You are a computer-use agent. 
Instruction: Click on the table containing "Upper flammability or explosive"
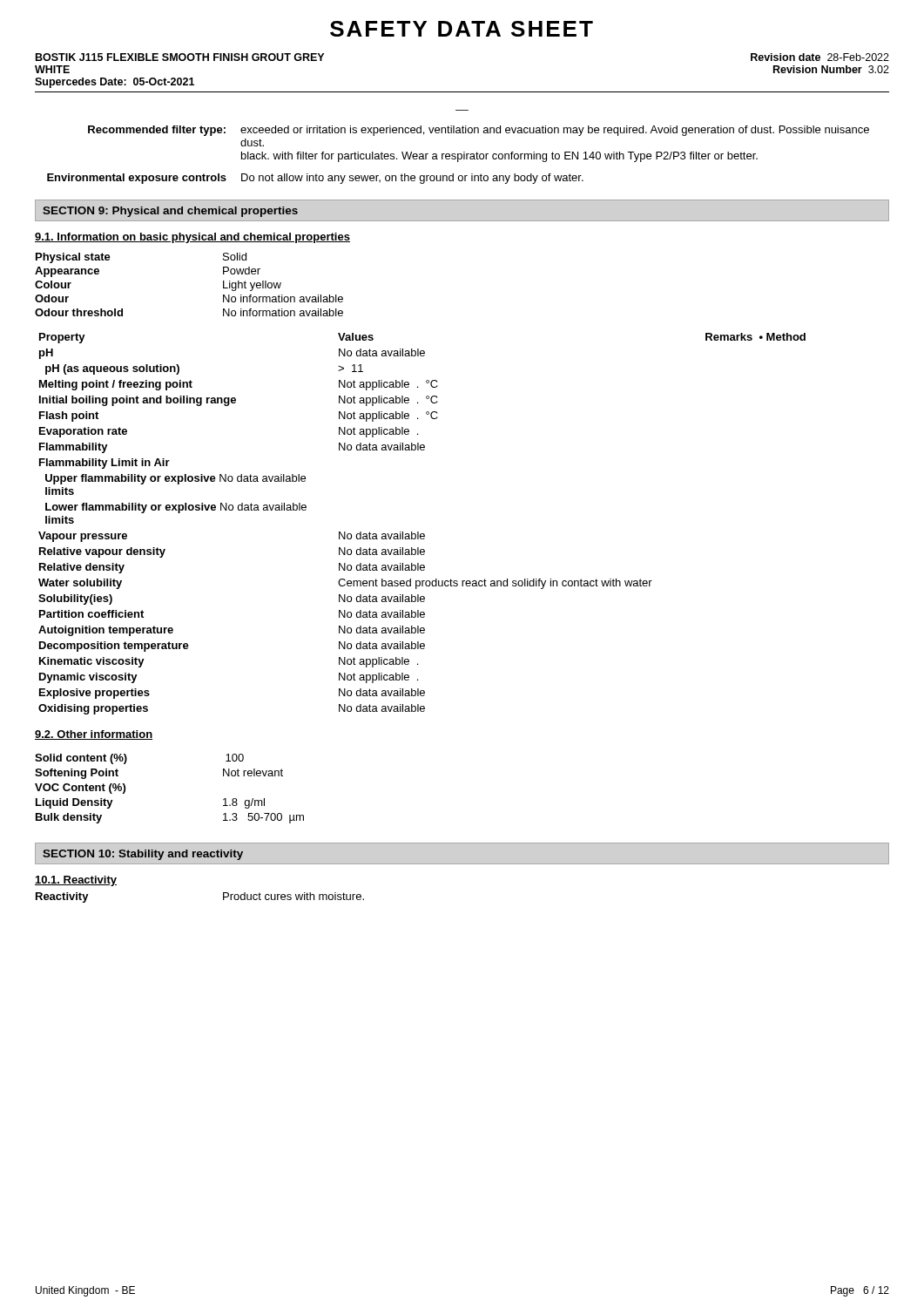click(x=462, y=522)
